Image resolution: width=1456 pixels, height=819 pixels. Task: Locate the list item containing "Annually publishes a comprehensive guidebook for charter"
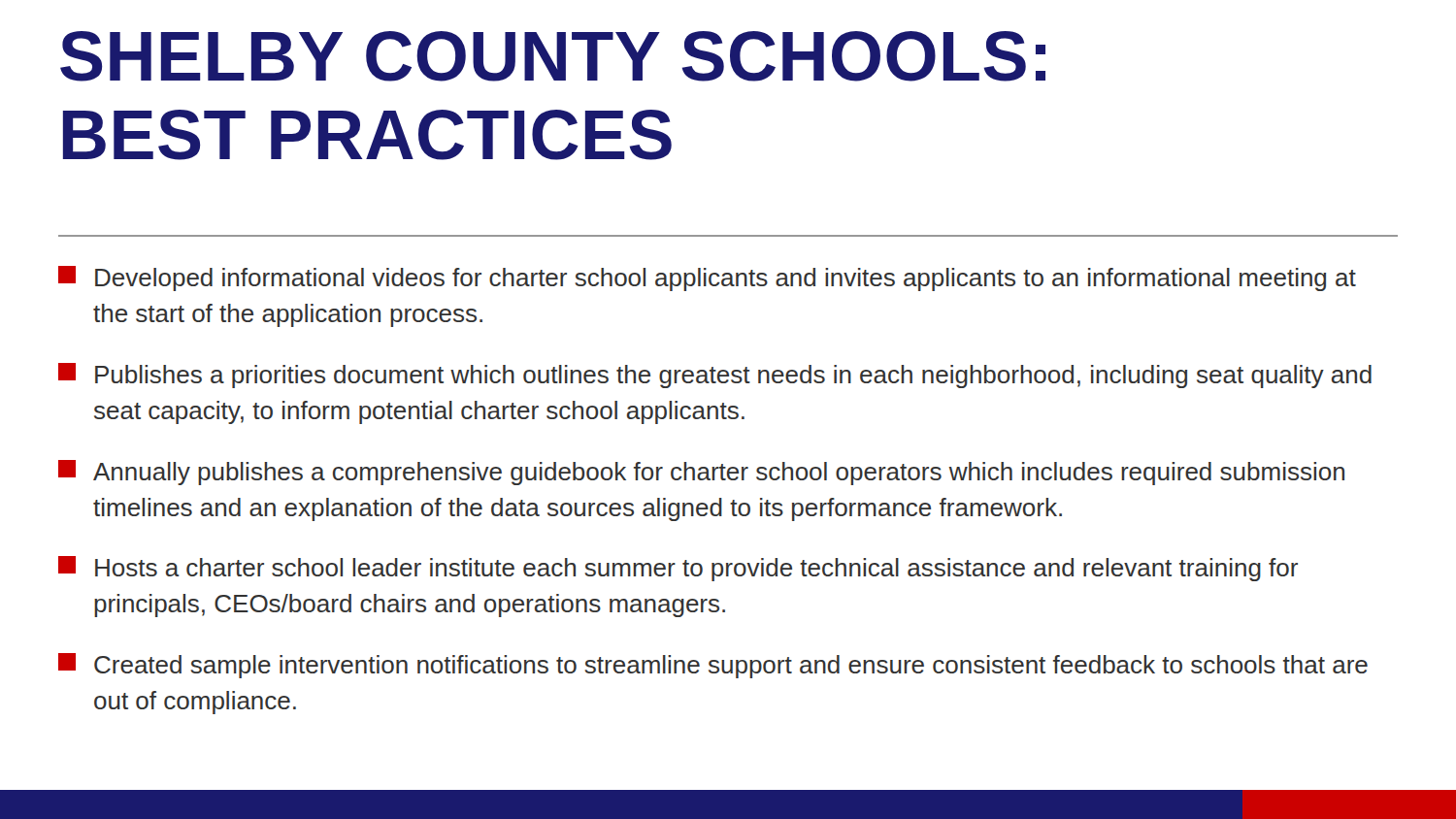coord(728,490)
